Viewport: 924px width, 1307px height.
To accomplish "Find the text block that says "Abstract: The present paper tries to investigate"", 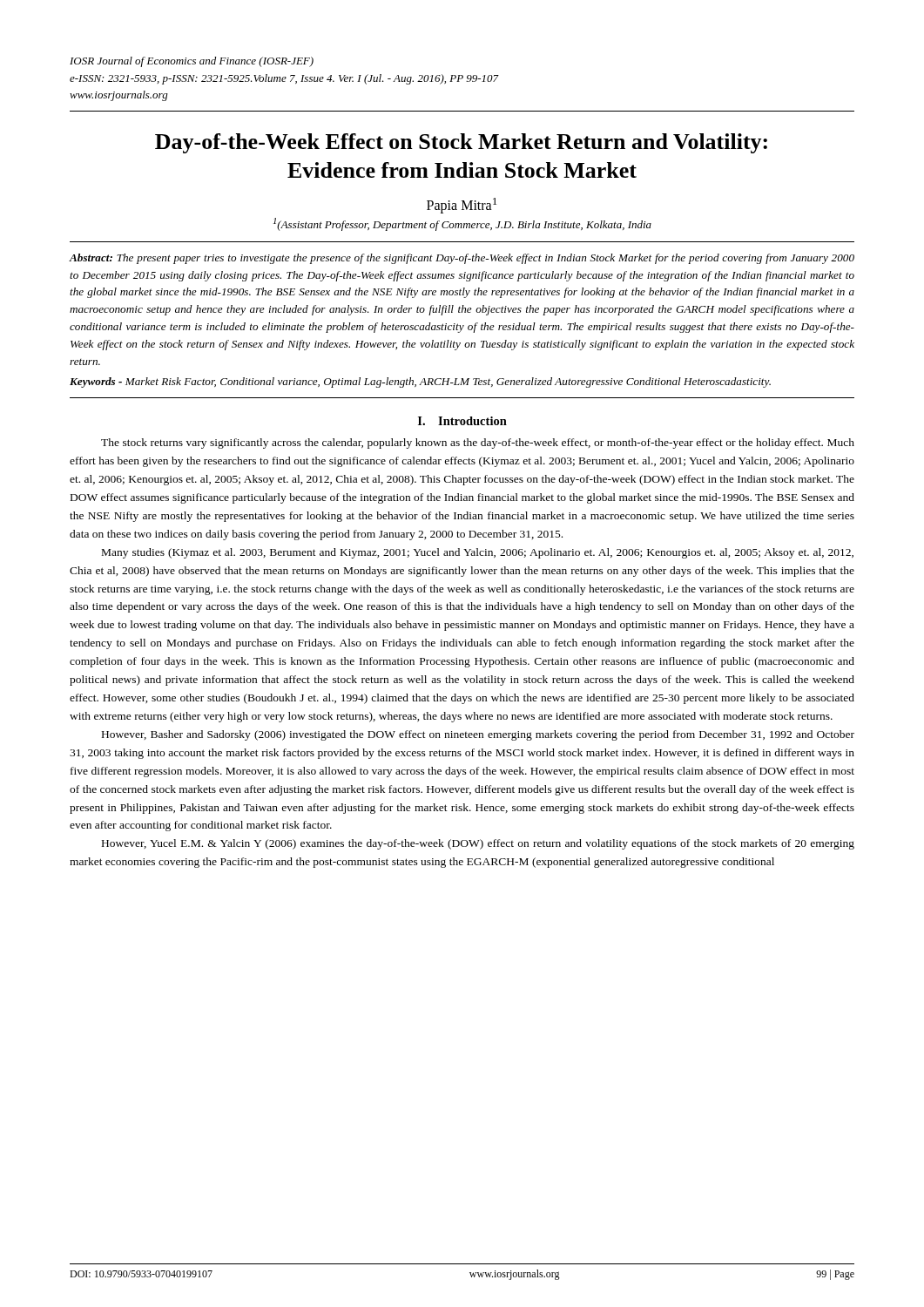I will click(462, 309).
